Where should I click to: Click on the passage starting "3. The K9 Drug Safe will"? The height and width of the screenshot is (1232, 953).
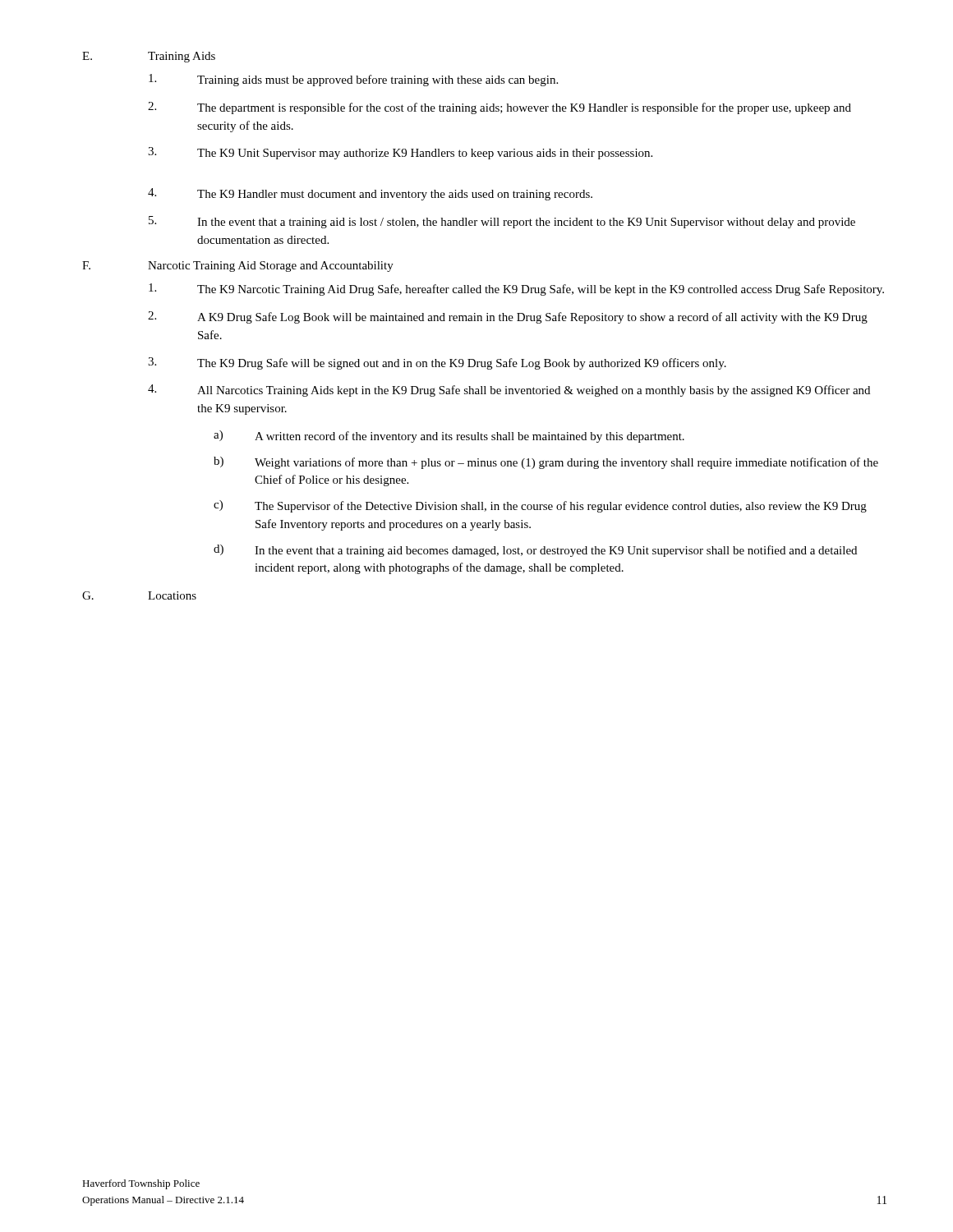pos(437,363)
